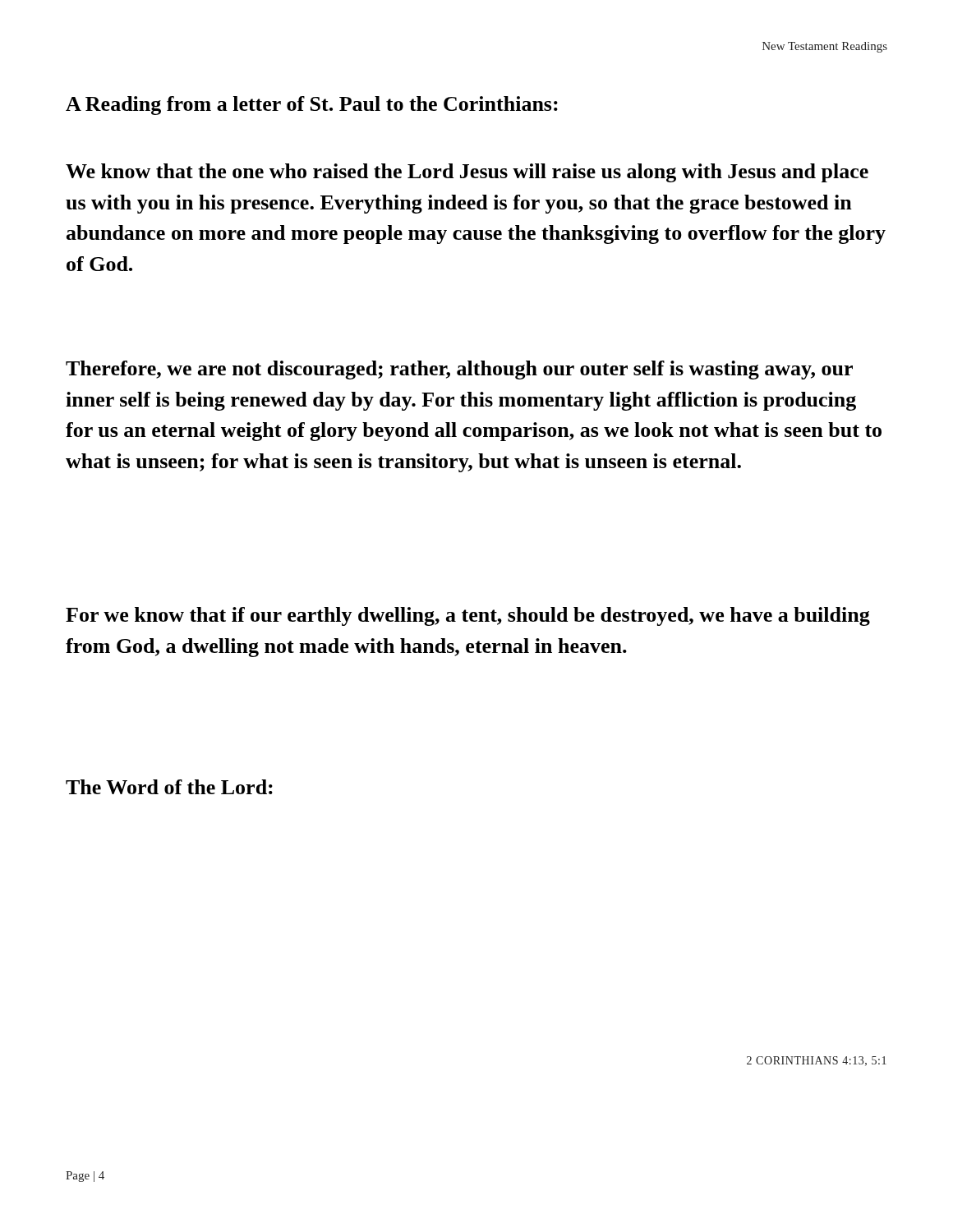This screenshot has width=953, height=1232.
Task: Navigate to the text block starting "2 CORINTHIANS 4:13, 5:1"
Action: tap(817, 1061)
